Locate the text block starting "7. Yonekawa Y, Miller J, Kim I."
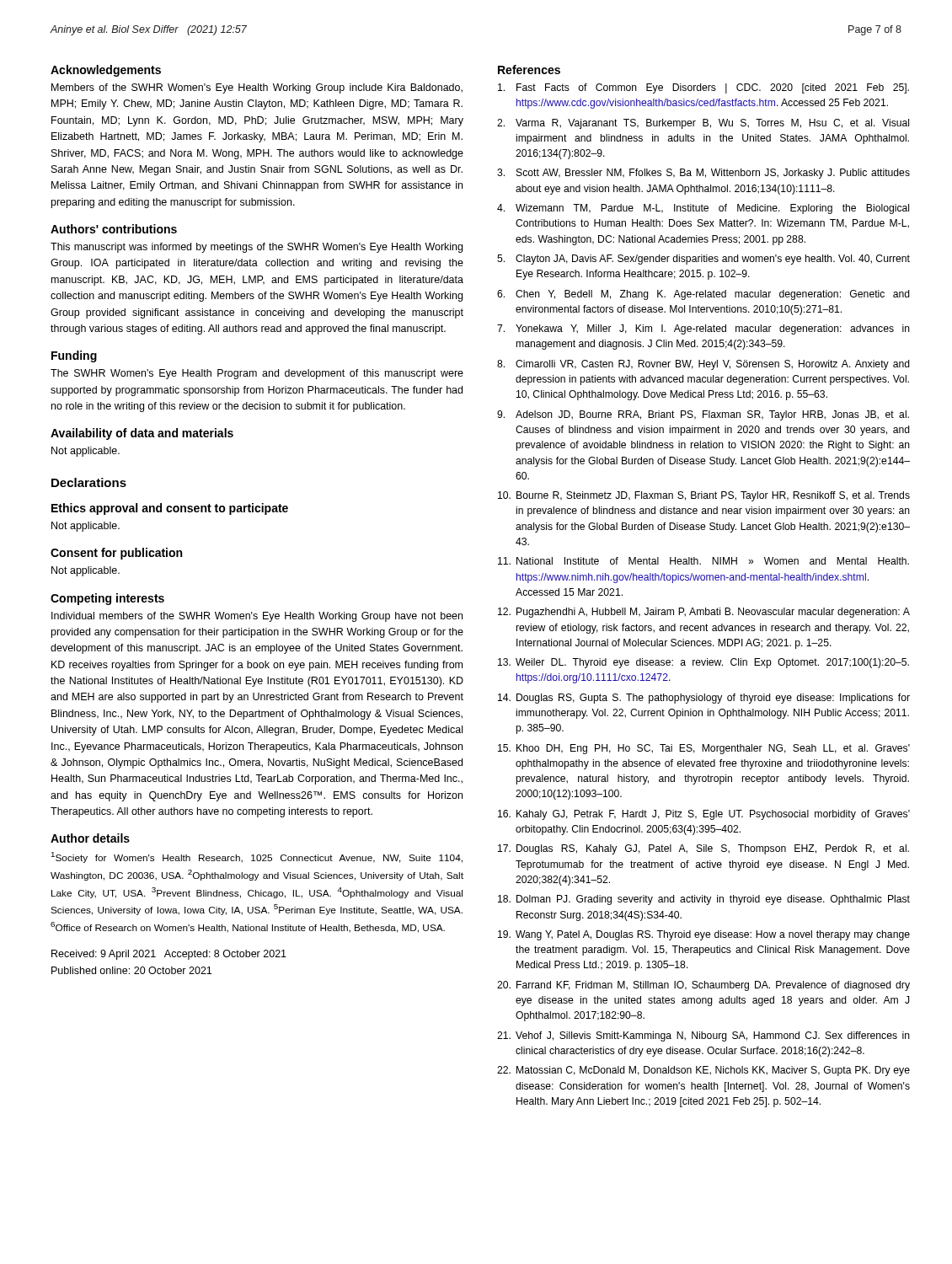The image size is (952, 1264). (x=703, y=337)
